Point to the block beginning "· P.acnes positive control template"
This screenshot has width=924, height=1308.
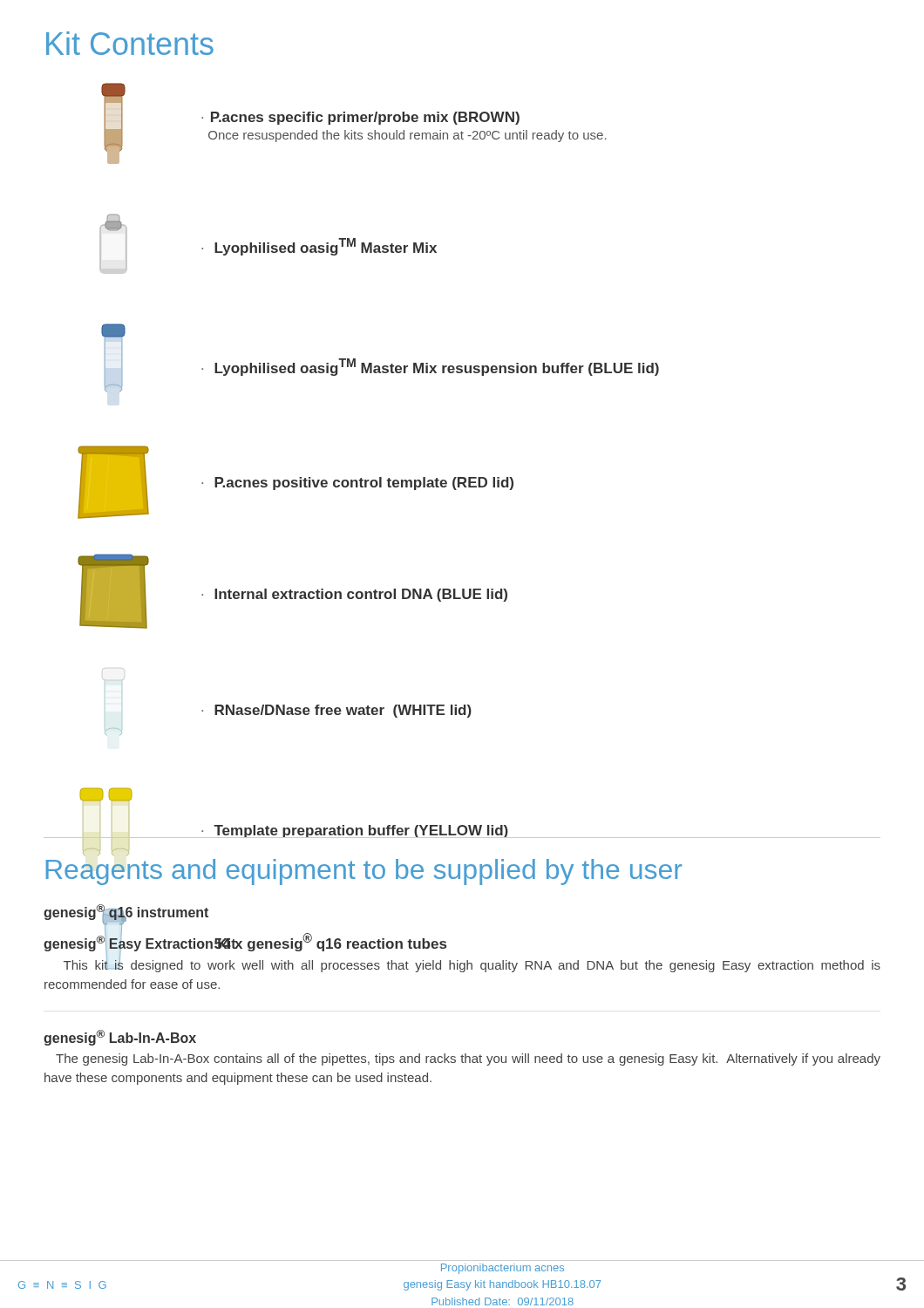(x=462, y=483)
